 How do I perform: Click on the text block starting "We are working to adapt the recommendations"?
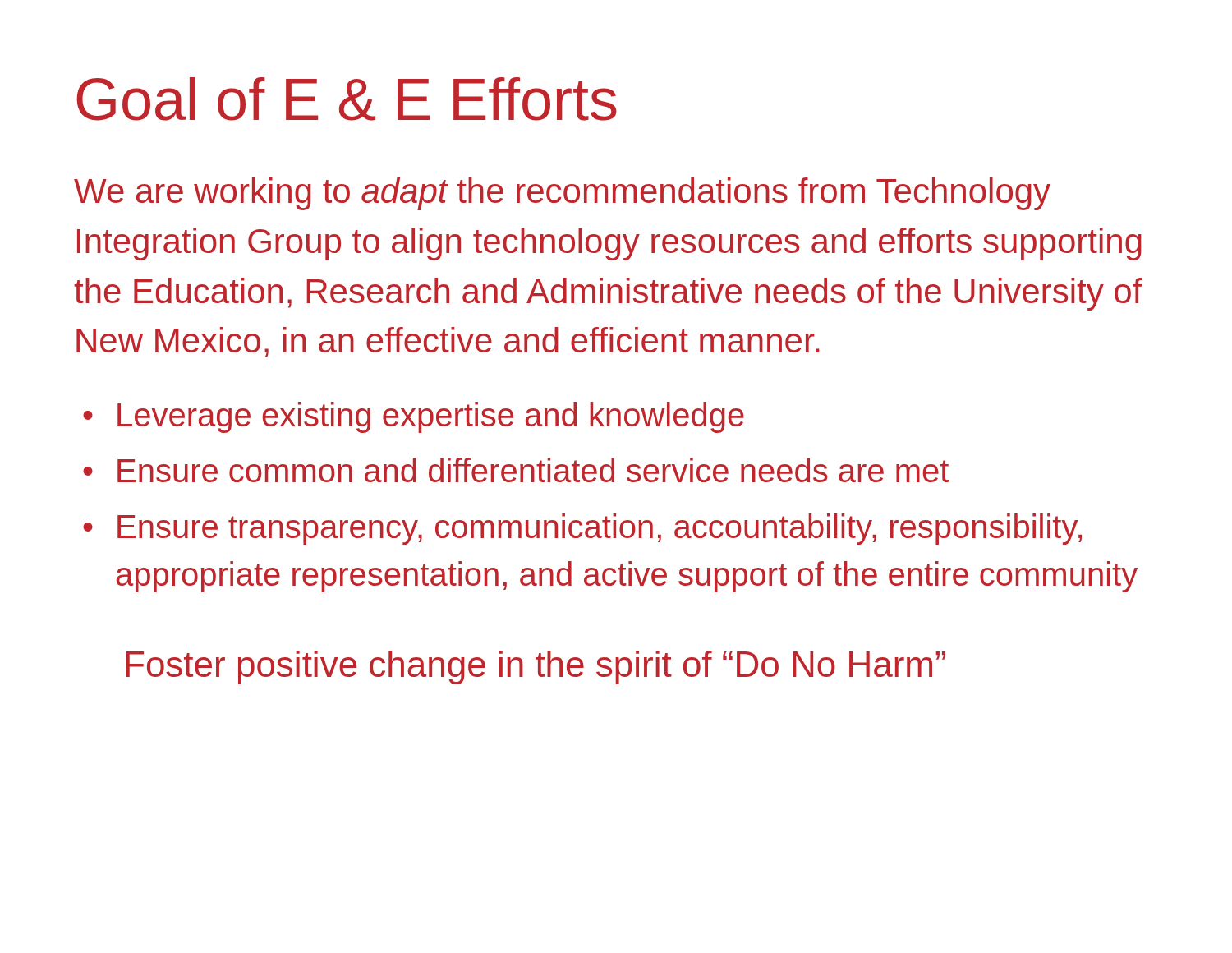[x=616, y=267]
